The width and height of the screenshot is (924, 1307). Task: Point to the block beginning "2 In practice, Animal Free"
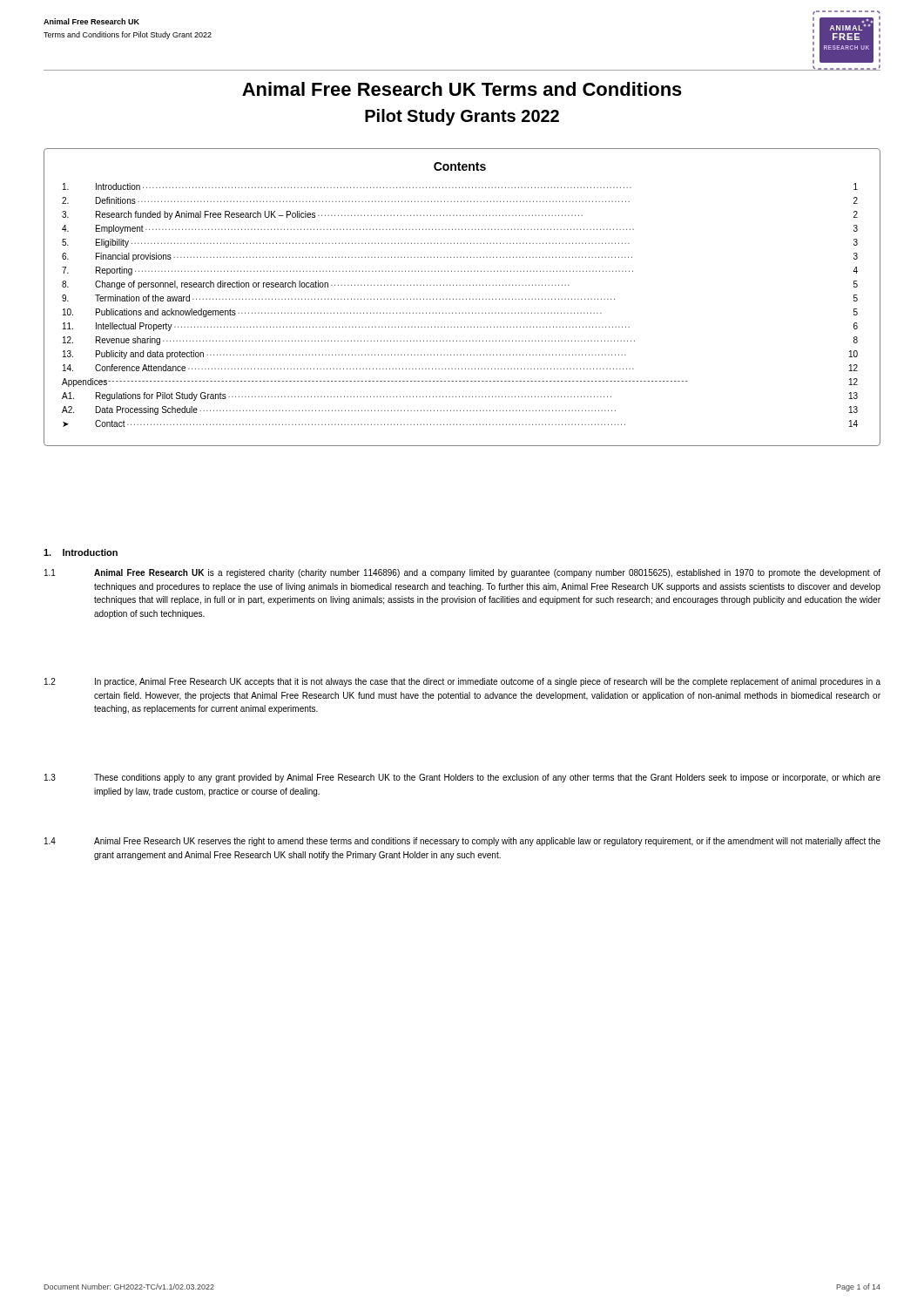tap(462, 696)
